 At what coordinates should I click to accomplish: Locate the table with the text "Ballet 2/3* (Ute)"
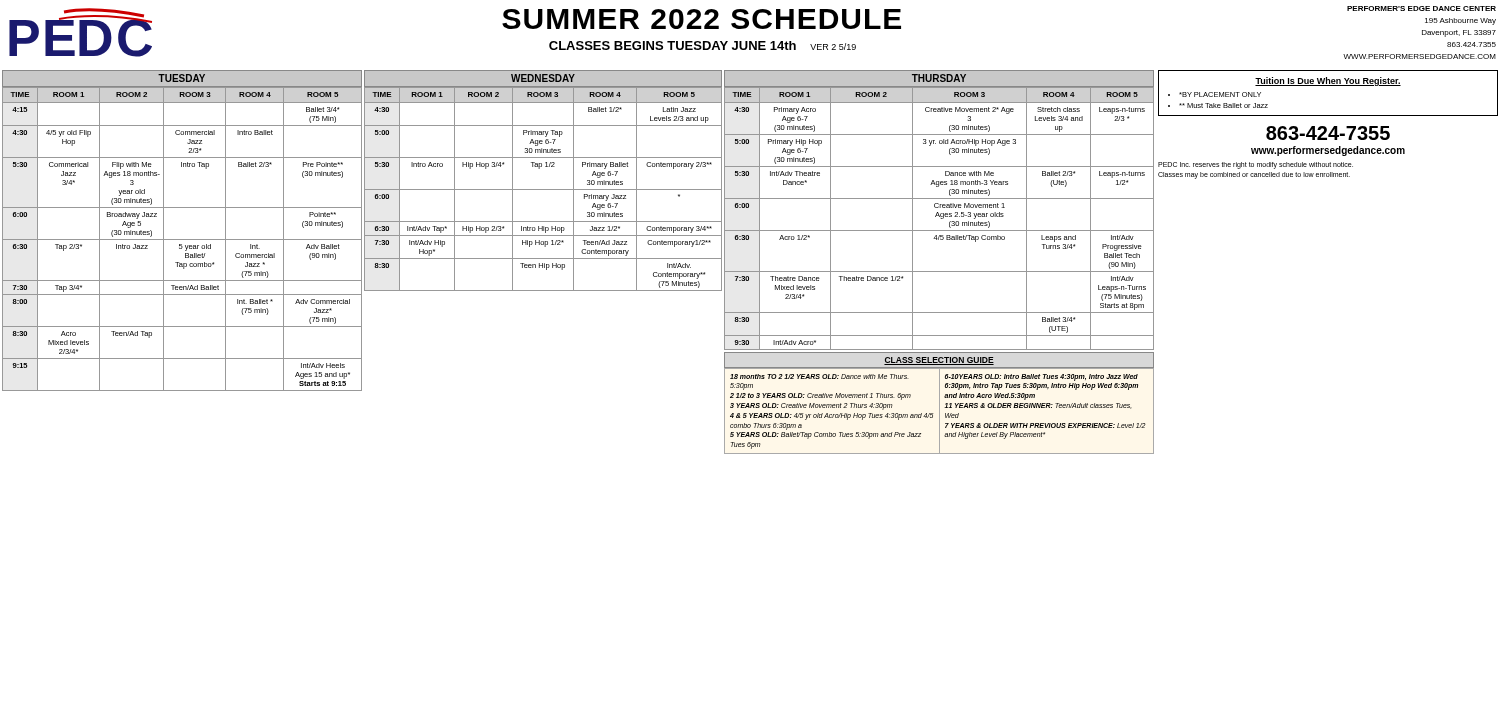click(939, 262)
